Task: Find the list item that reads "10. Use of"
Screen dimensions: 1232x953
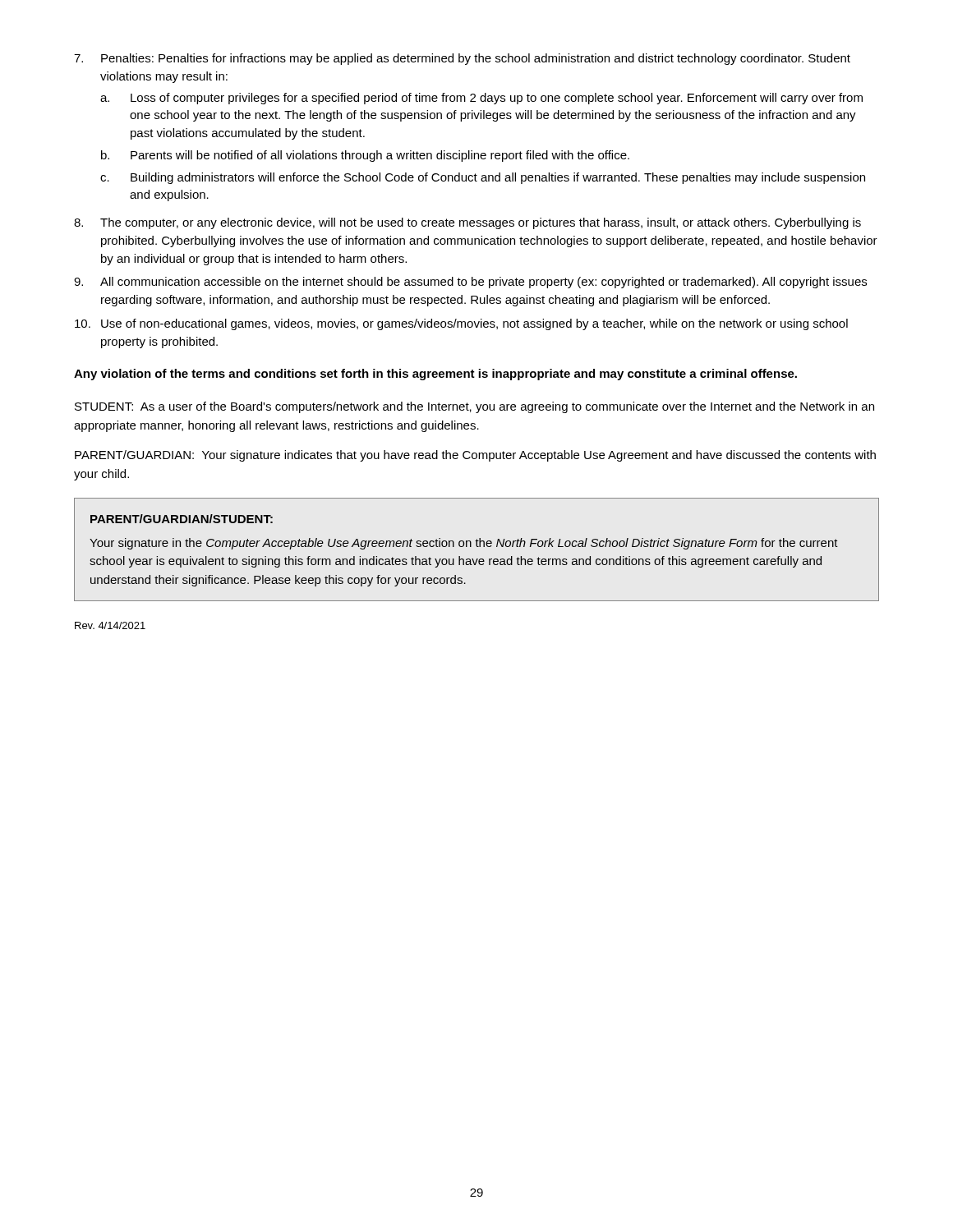Action: pyautogui.click(x=476, y=332)
